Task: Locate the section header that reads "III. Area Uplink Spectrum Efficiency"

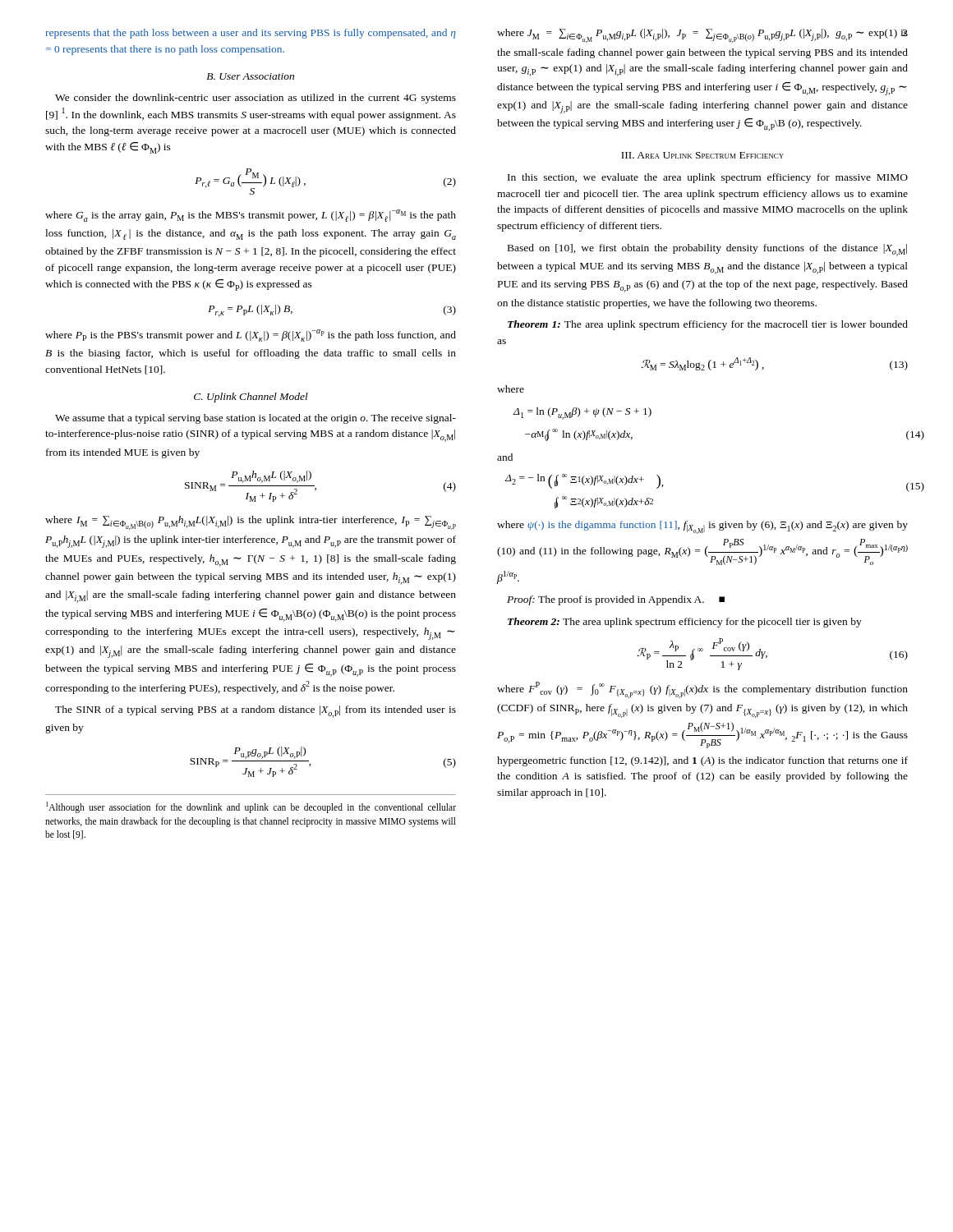Action: click(x=702, y=155)
